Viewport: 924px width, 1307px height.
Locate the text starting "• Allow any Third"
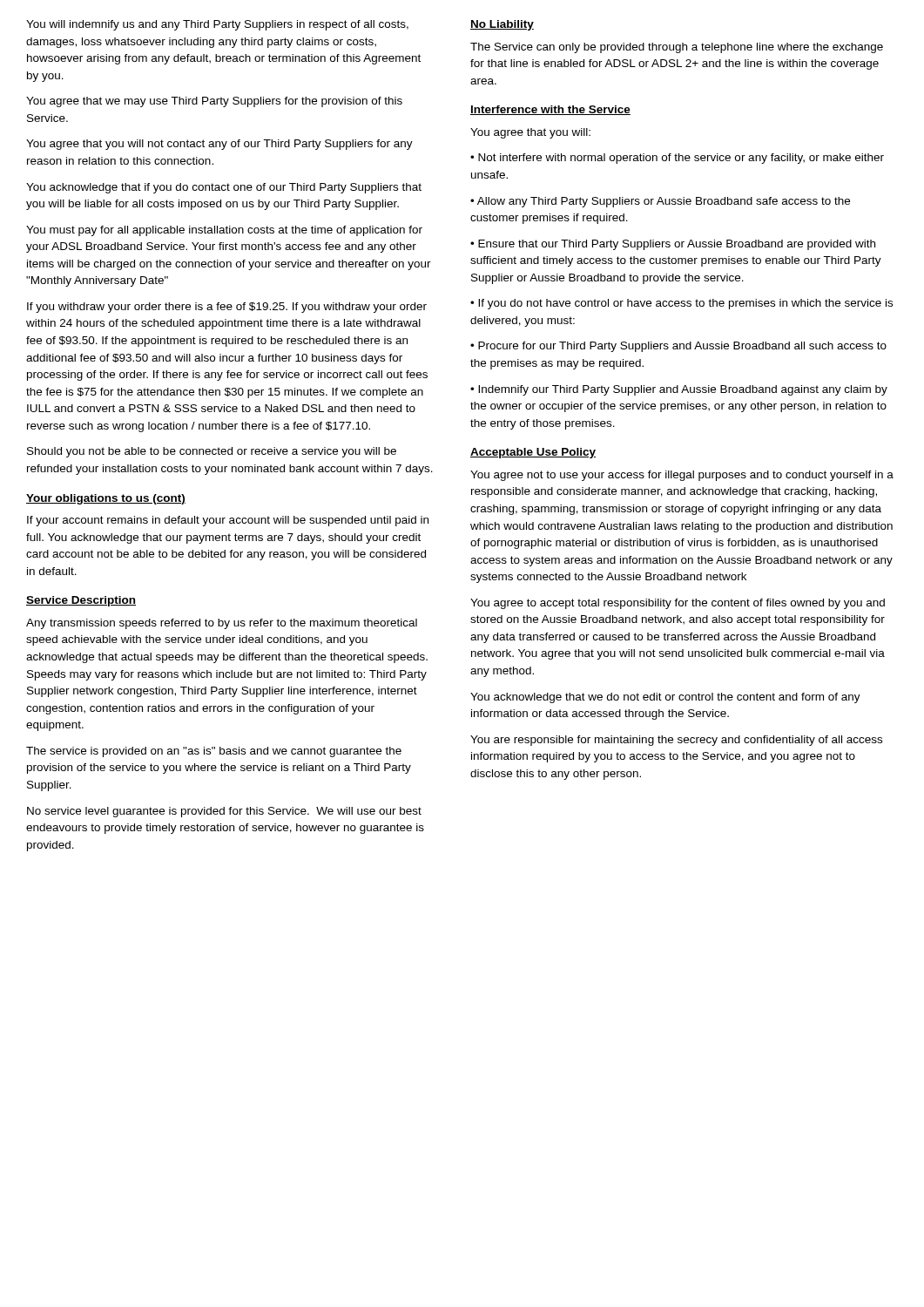(660, 209)
